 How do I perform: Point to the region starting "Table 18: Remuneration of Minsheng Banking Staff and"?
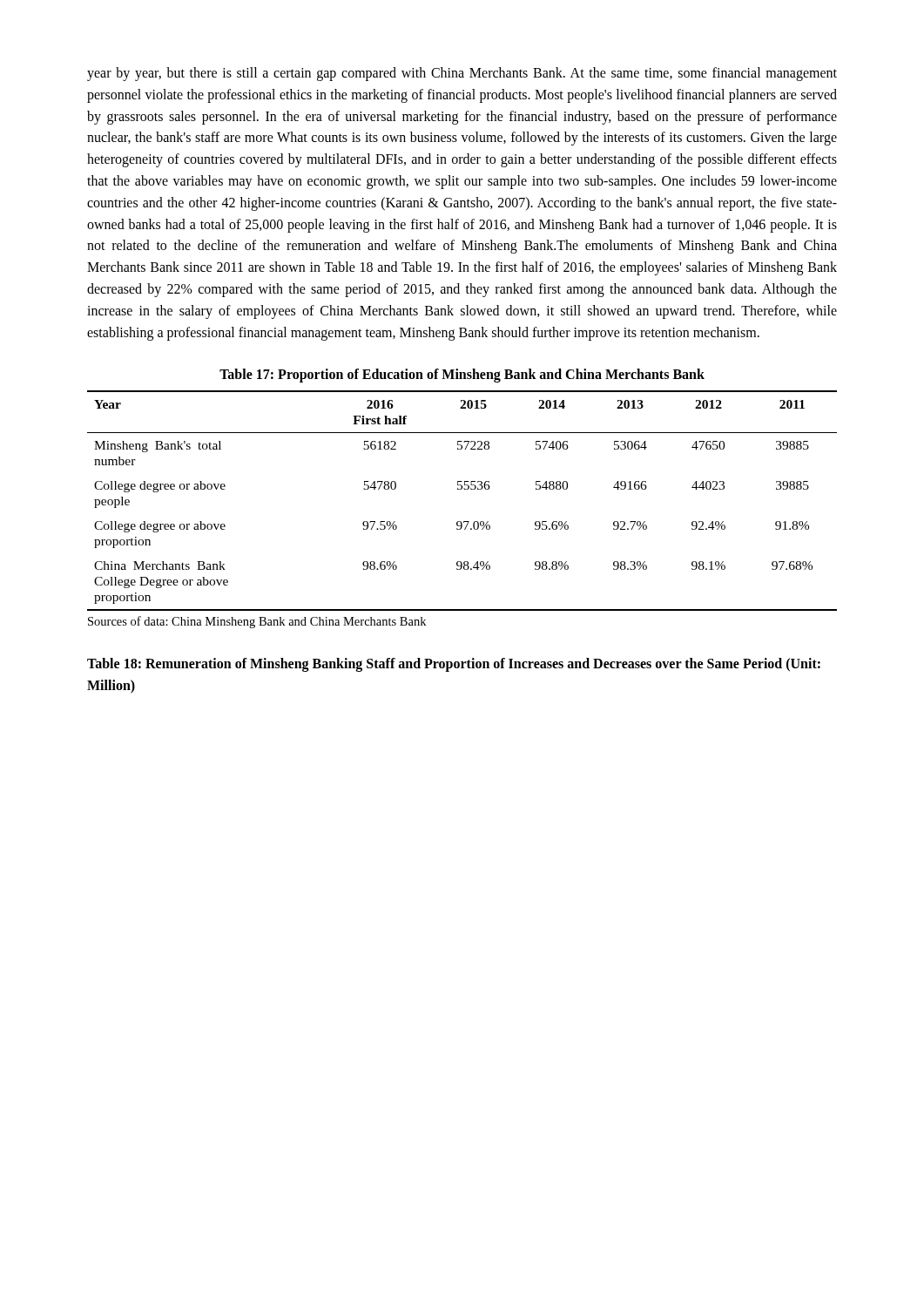point(454,675)
